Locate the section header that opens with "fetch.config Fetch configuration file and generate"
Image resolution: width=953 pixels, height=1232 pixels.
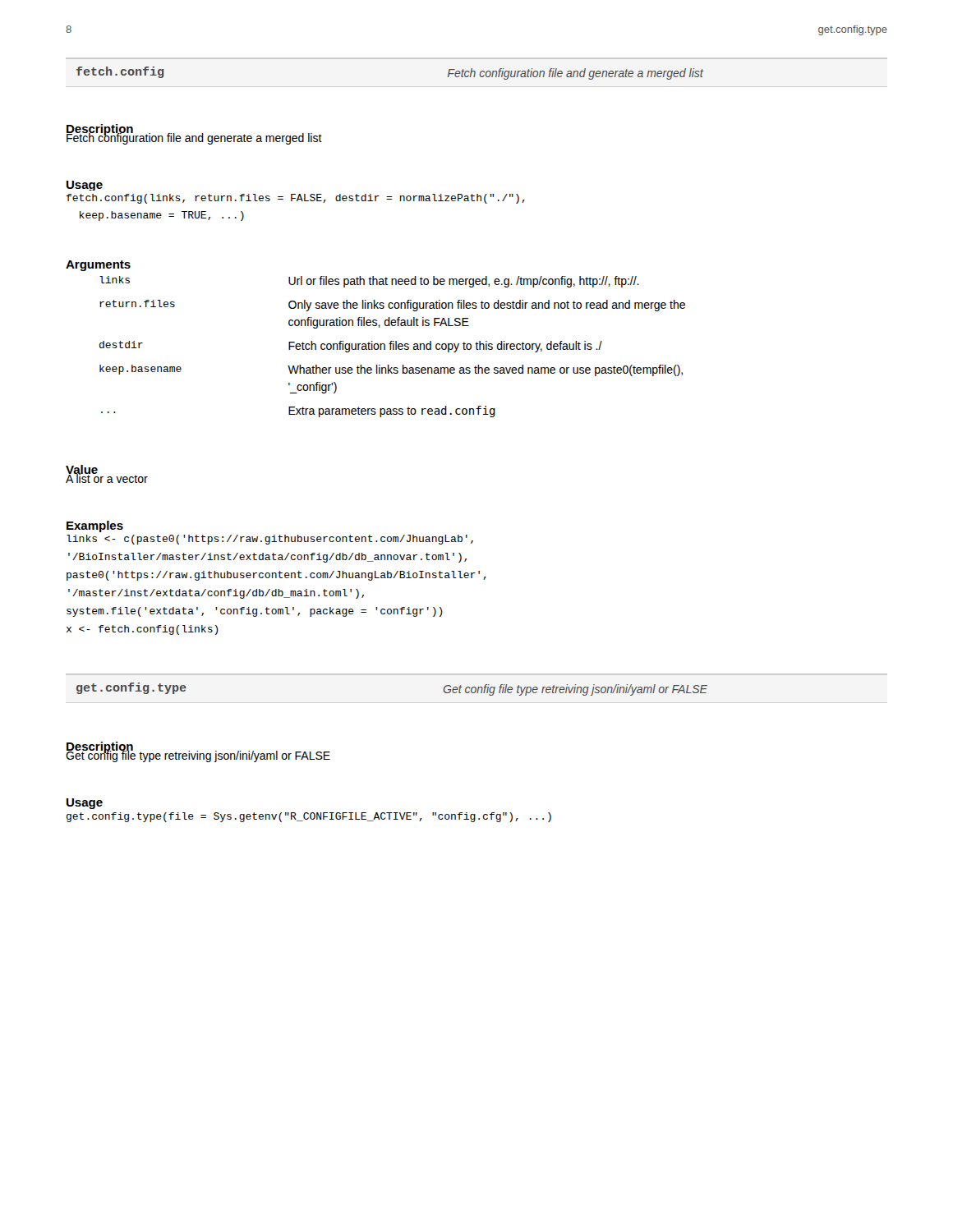(x=476, y=72)
